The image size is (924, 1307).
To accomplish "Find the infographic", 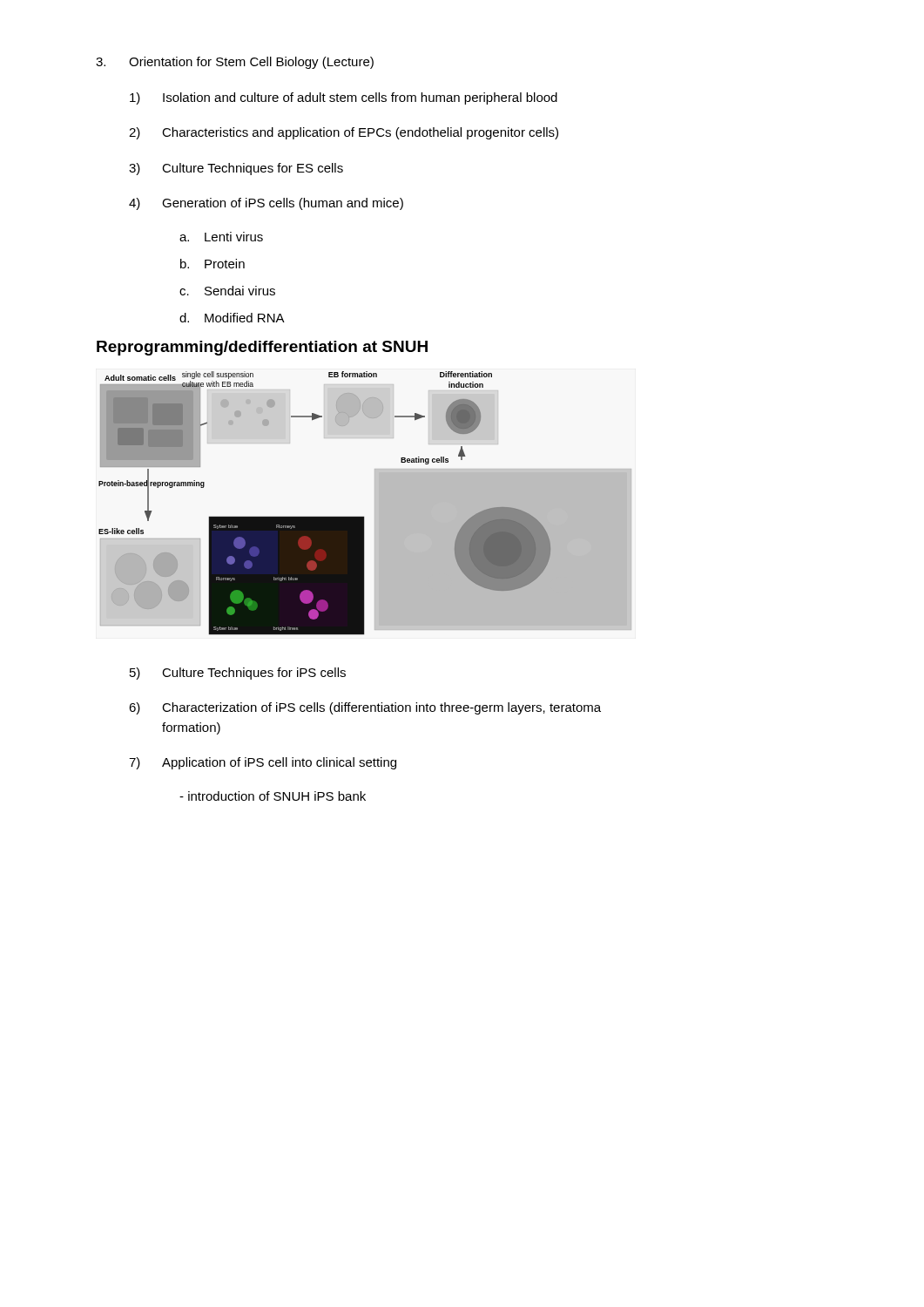I will click(366, 503).
